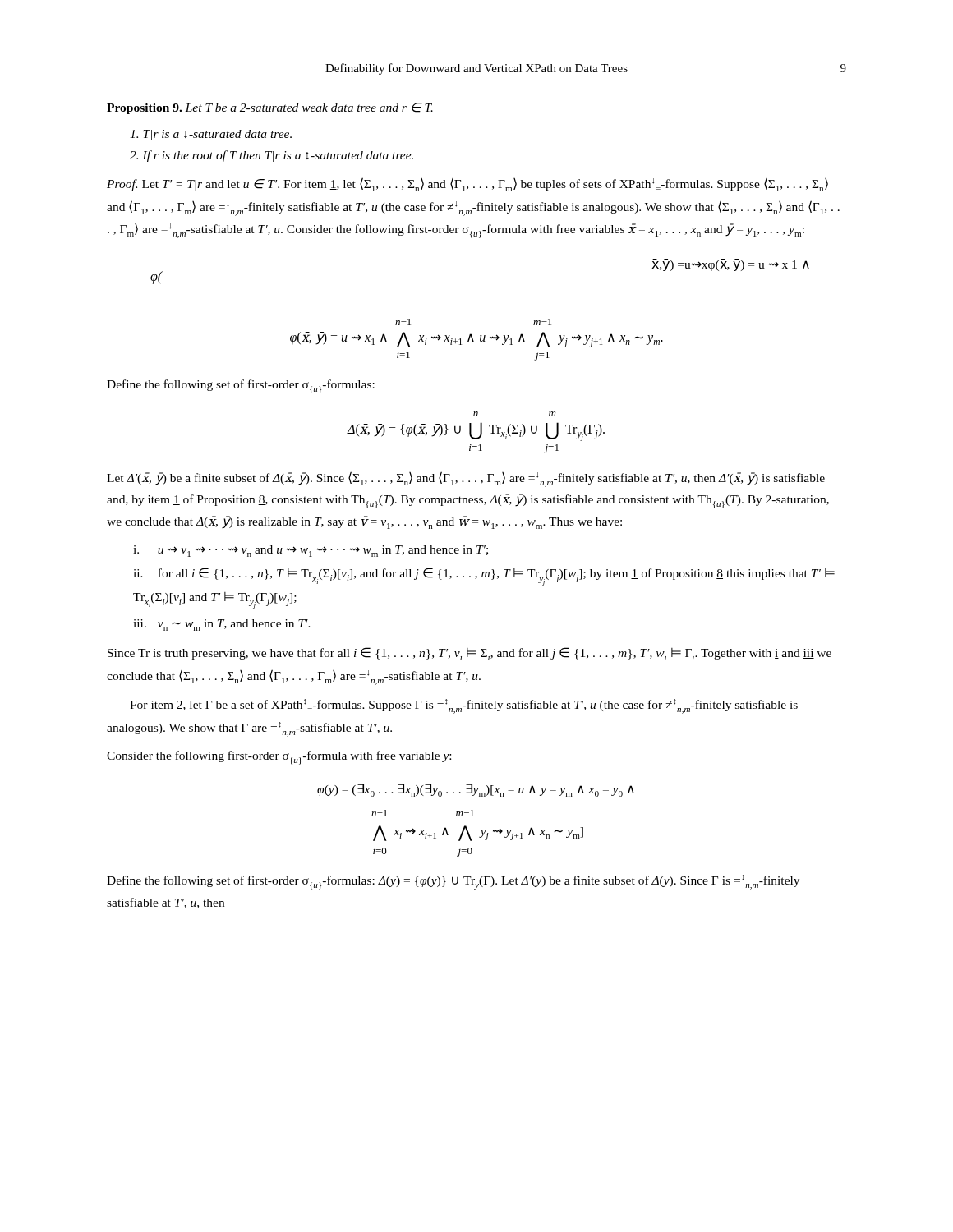Viewport: 953px width, 1232px height.
Task: Locate the text block starting "iii. vn ∼ wm in T,"
Action: 222,623
